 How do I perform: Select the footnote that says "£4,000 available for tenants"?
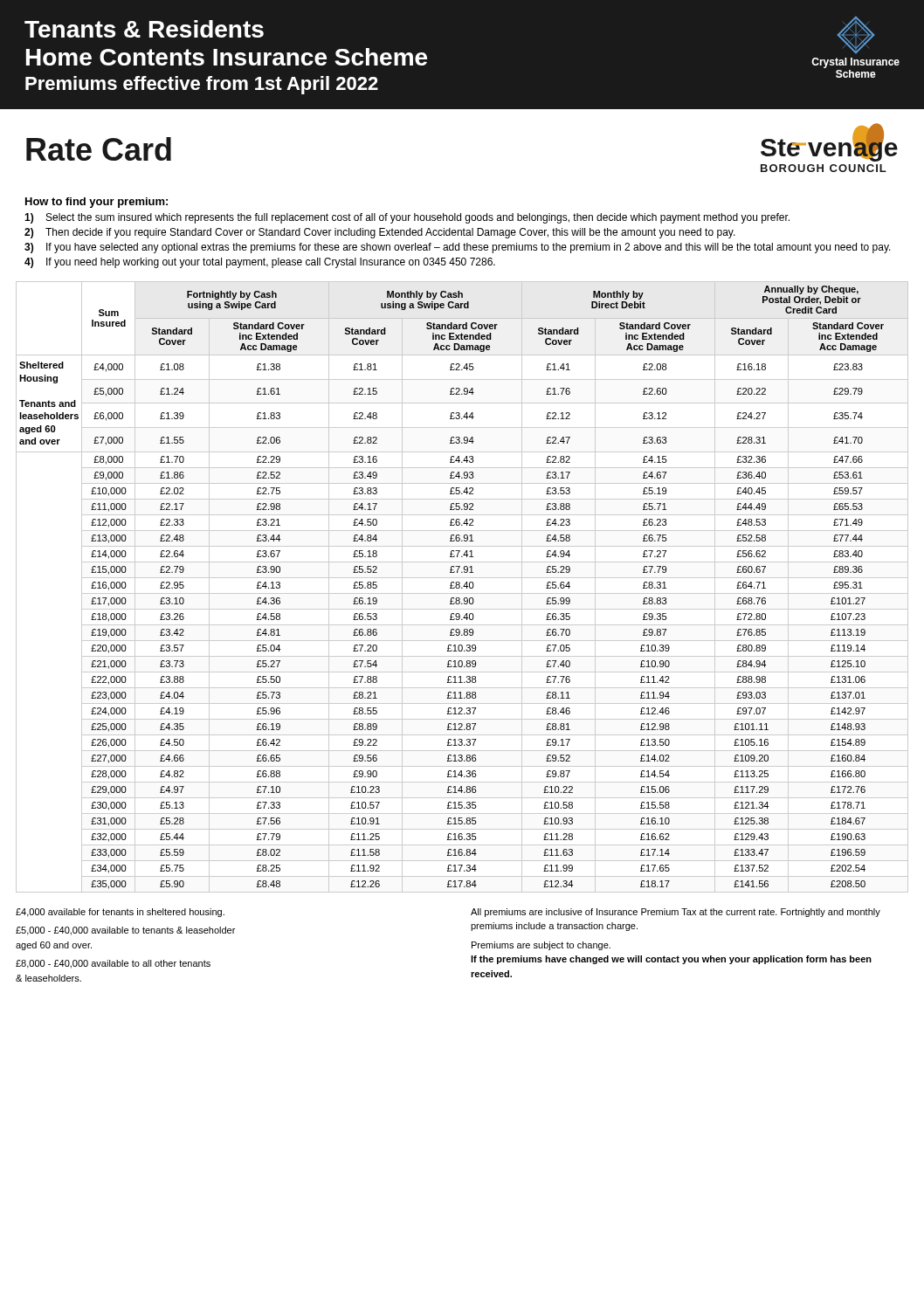pyautogui.click(x=120, y=912)
